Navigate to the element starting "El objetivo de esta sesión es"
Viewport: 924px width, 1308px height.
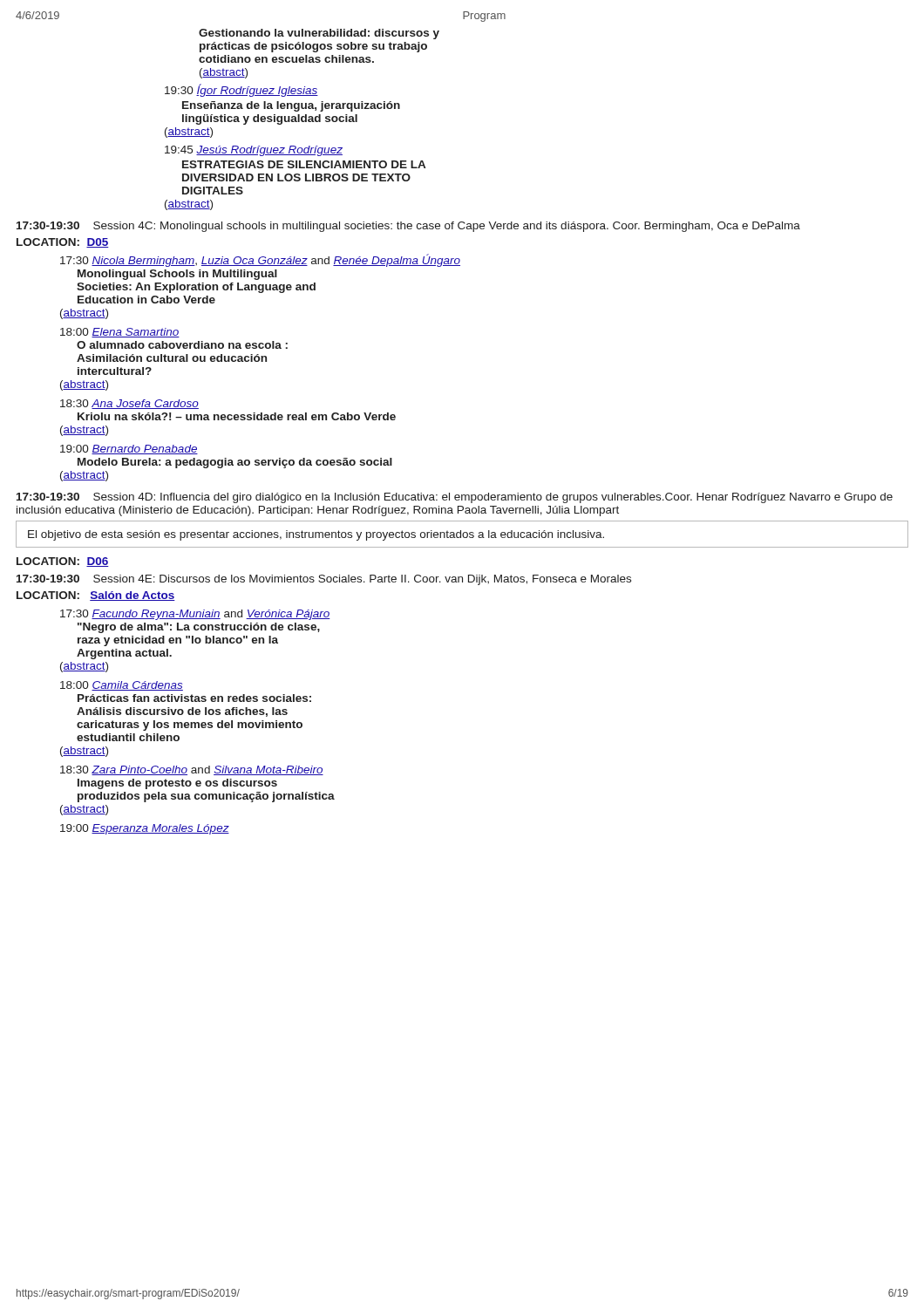coord(316,534)
